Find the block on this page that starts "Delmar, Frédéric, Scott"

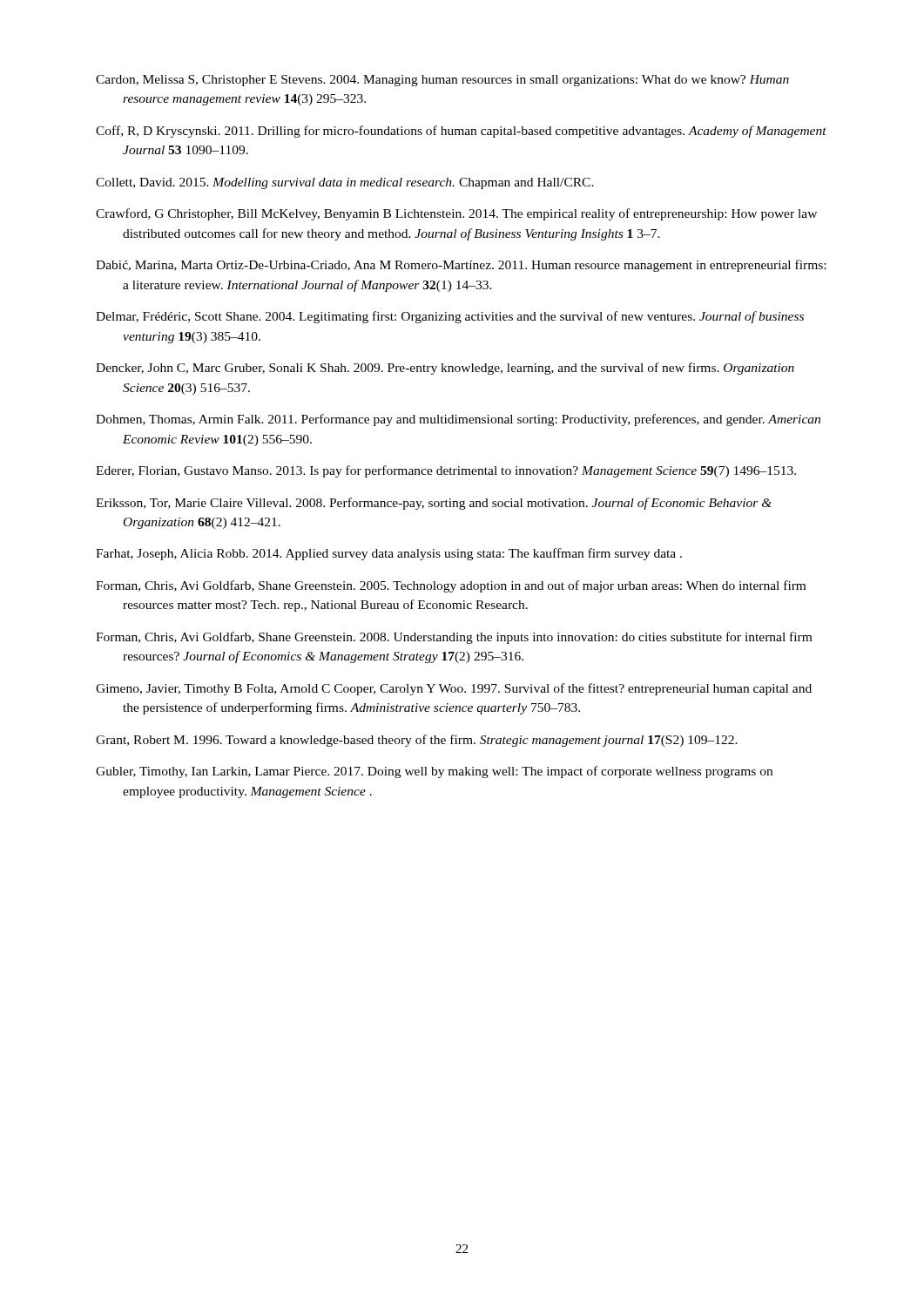(450, 326)
